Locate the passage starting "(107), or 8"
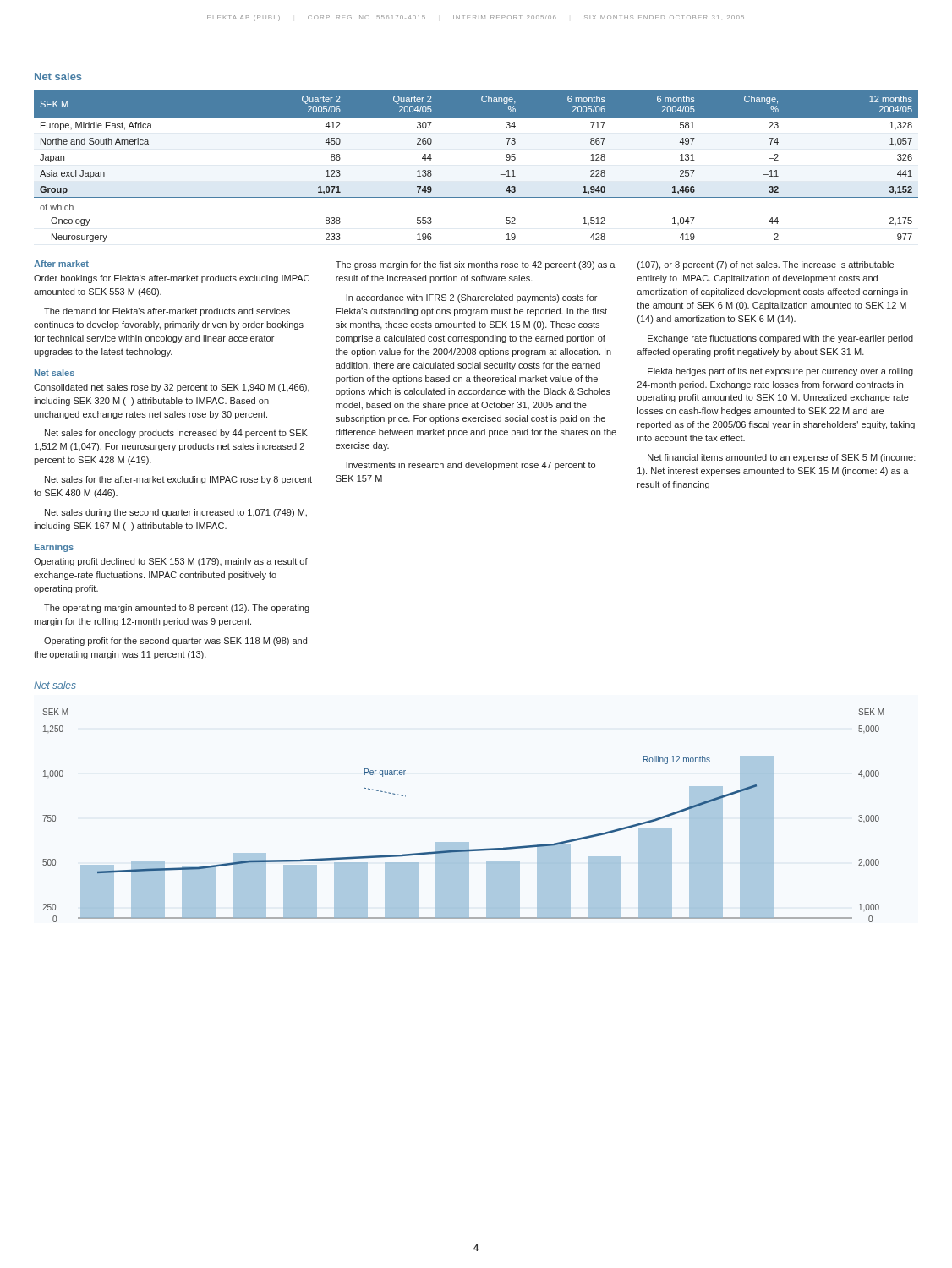The image size is (952, 1268). [x=778, y=375]
